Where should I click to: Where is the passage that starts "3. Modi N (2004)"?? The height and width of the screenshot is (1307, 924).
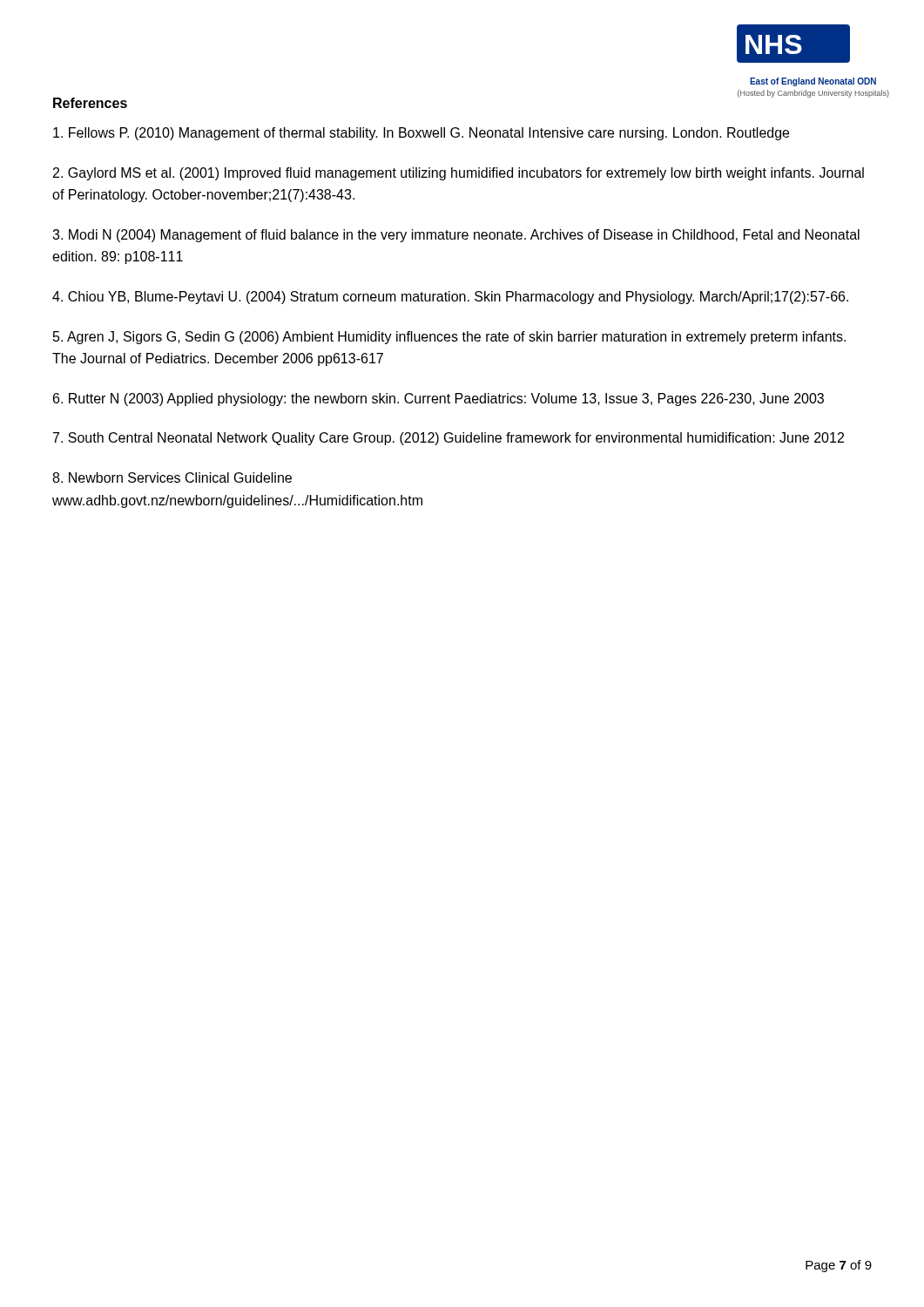pos(456,246)
